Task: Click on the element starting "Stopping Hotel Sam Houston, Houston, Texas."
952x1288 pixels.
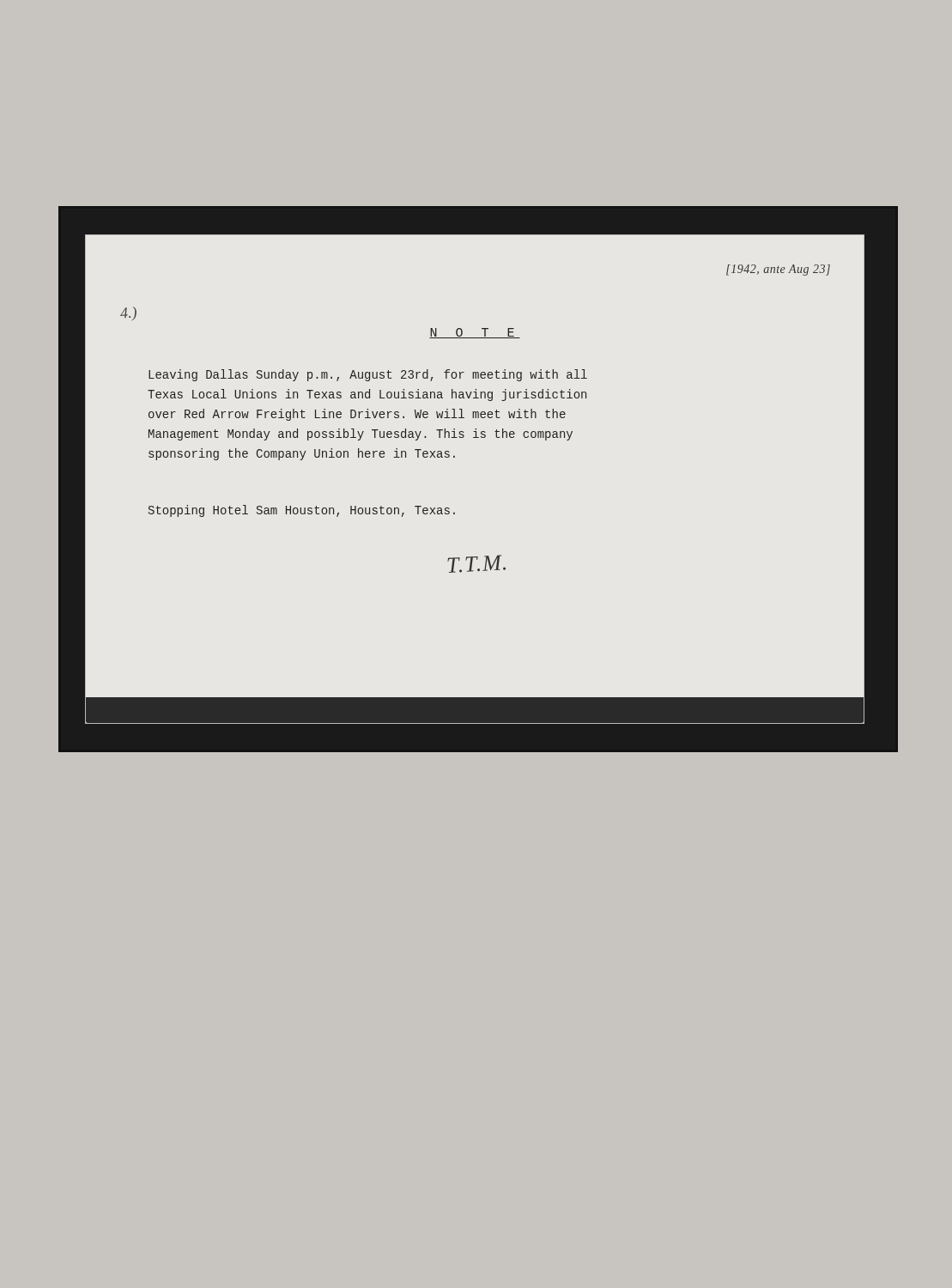Action: 303,511
